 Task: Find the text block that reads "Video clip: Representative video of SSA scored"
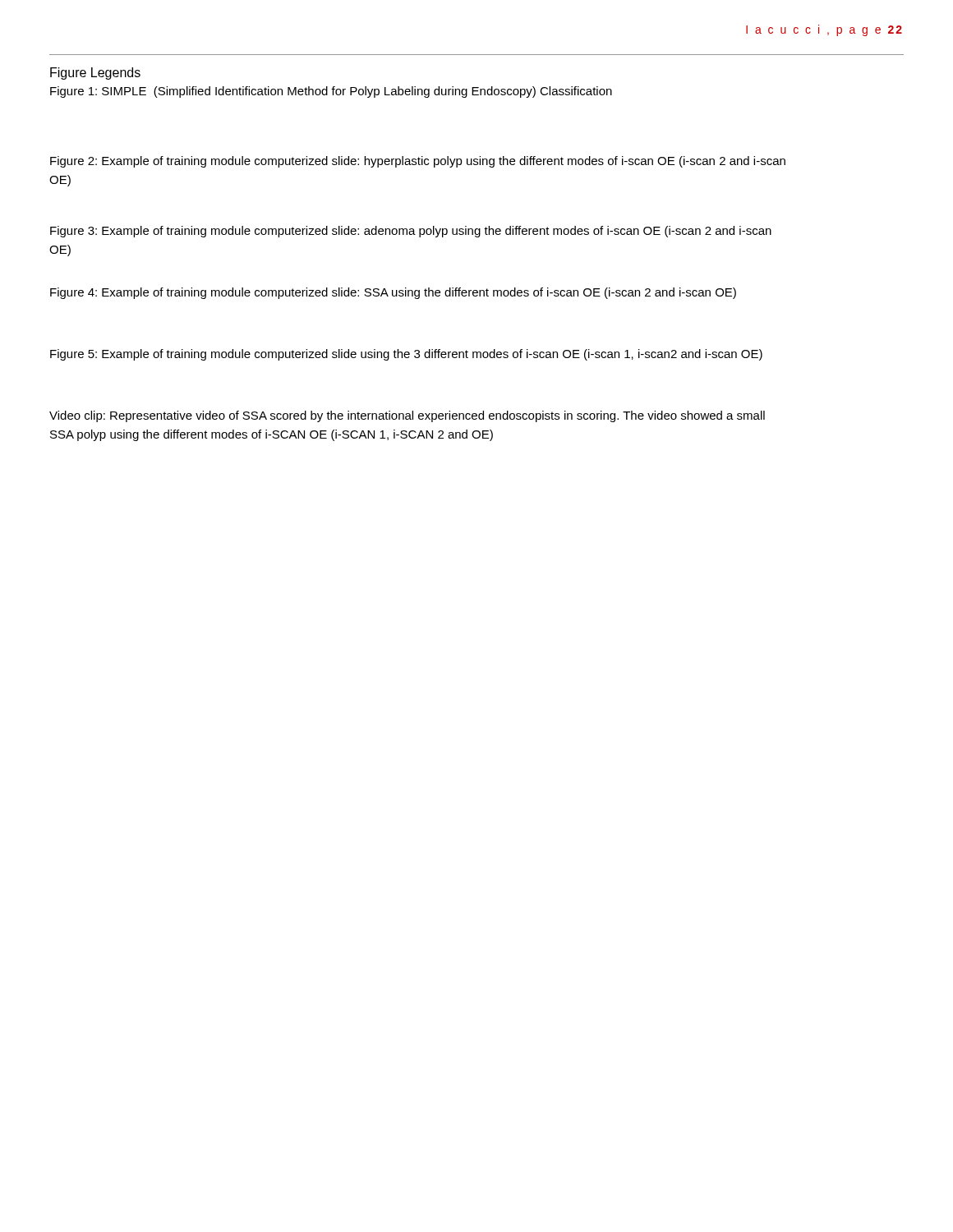[x=407, y=424]
